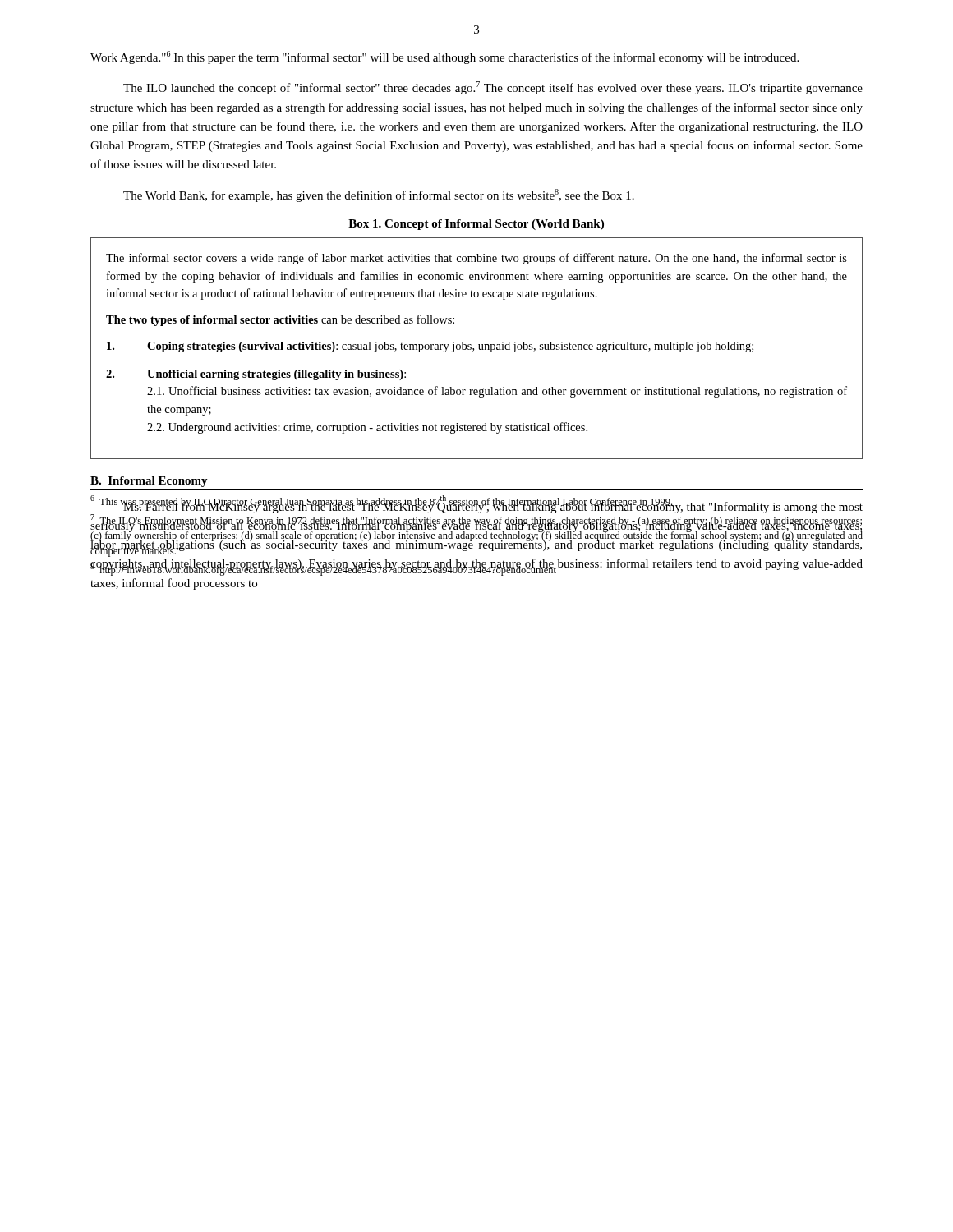Viewport: 953px width, 1232px height.
Task: Click the passage that begins "The informal sector covers a"
Action: (x=476, y=343)
